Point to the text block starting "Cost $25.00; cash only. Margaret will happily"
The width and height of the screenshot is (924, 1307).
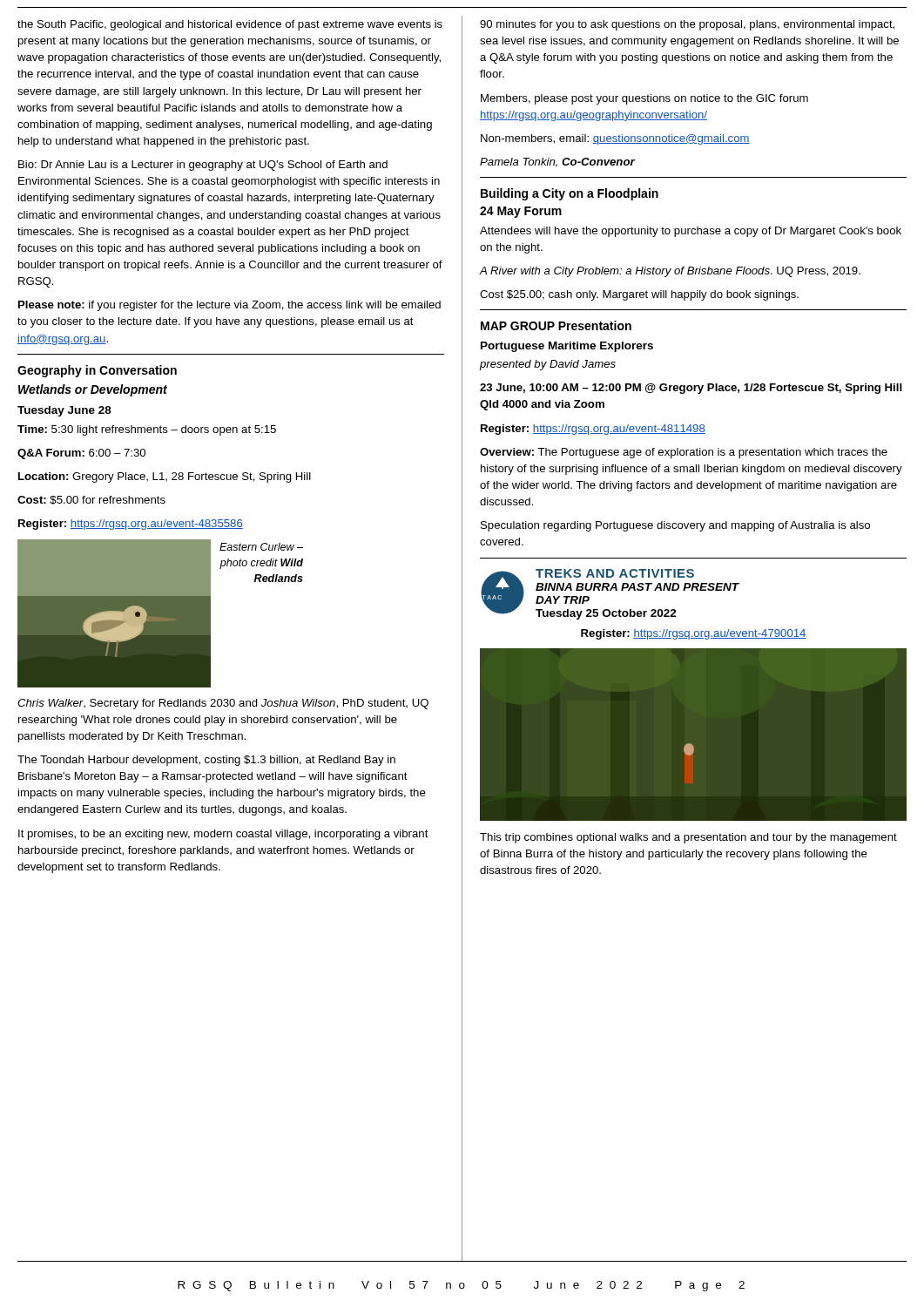pyautogui.click(x=693, y=294)
